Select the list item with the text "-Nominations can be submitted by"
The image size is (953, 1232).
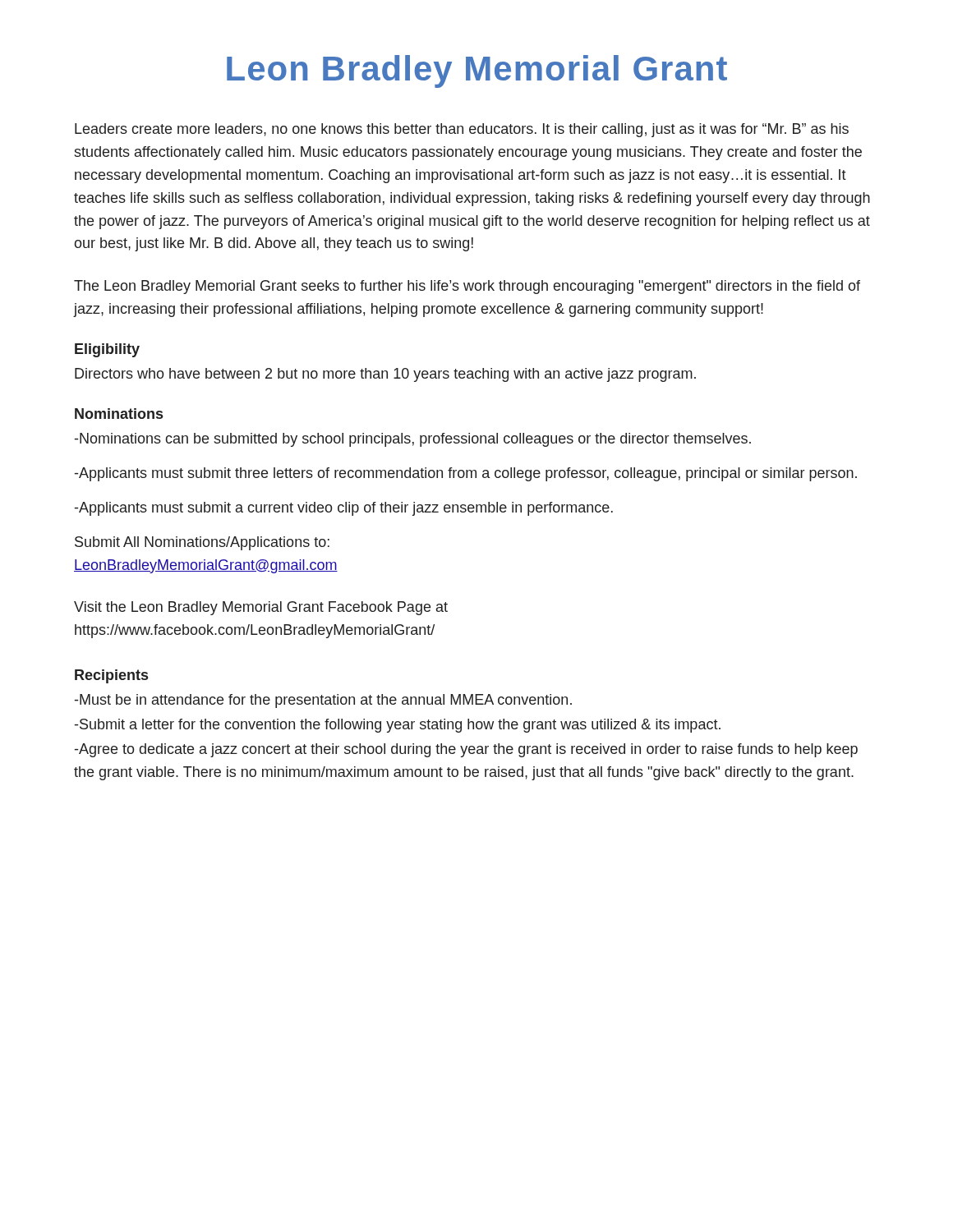(413, 439)
